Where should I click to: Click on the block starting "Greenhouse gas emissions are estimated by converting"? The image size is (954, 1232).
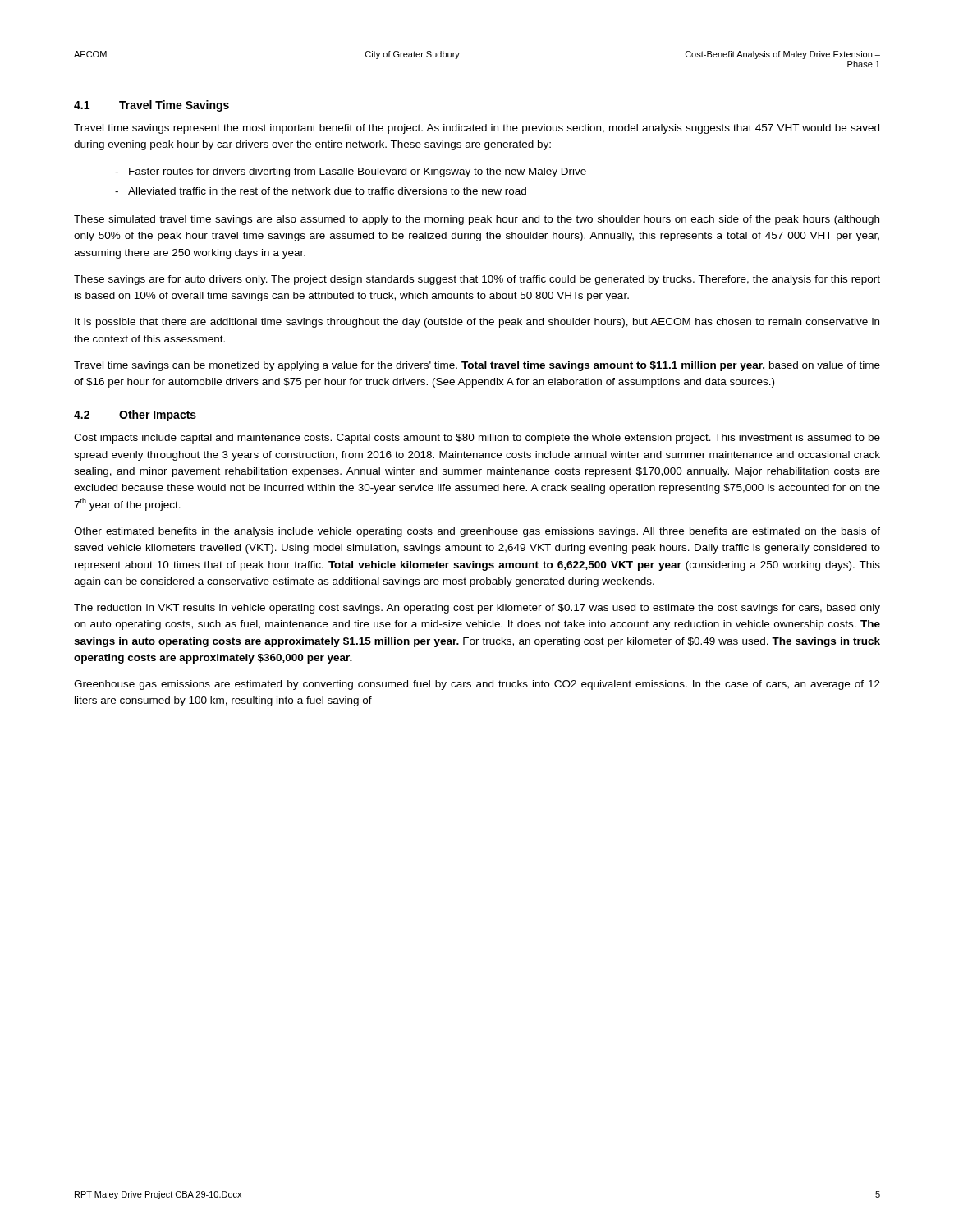coord(477,692)
